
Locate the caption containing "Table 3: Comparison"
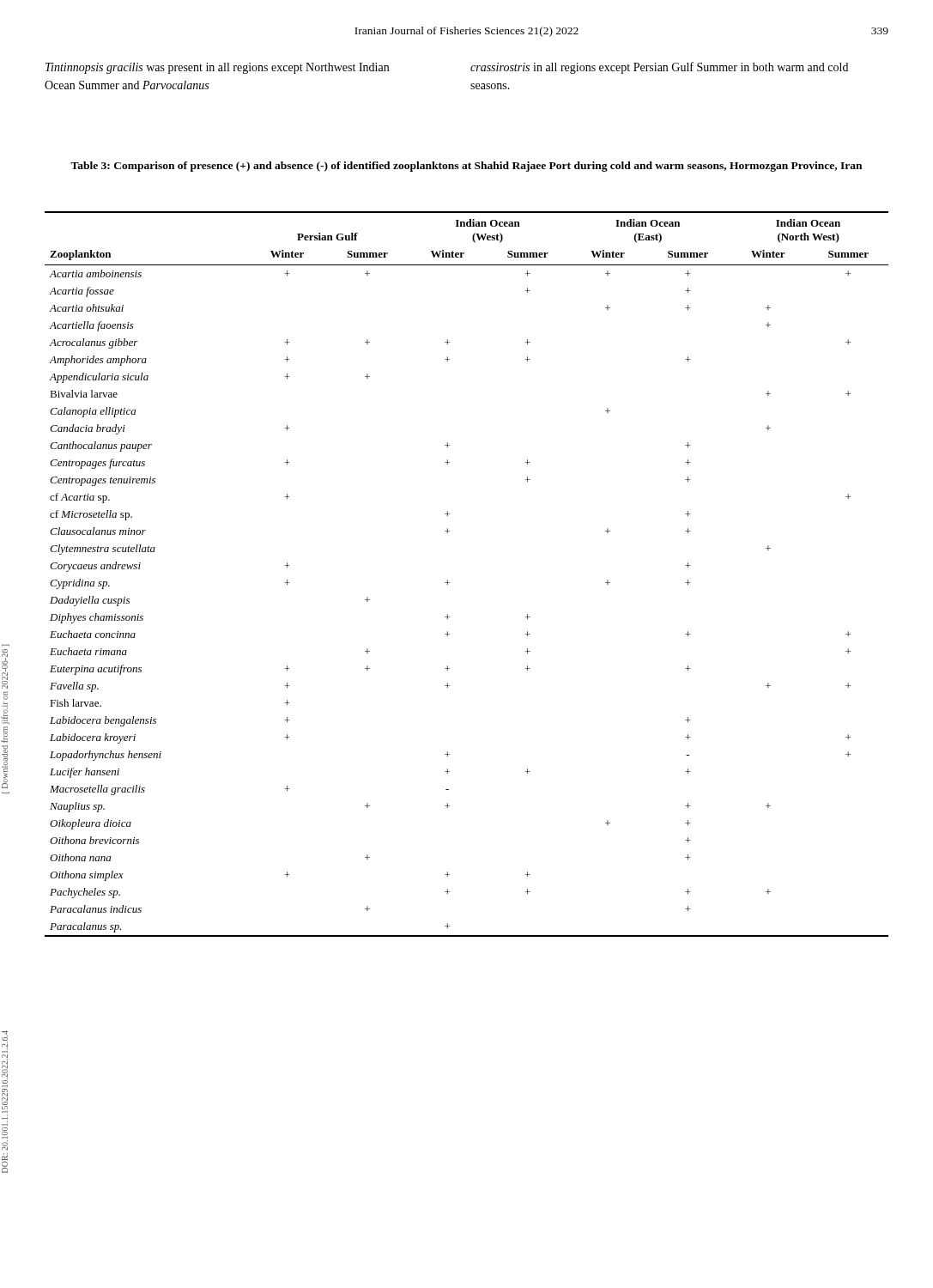click(x=466, y=165)
